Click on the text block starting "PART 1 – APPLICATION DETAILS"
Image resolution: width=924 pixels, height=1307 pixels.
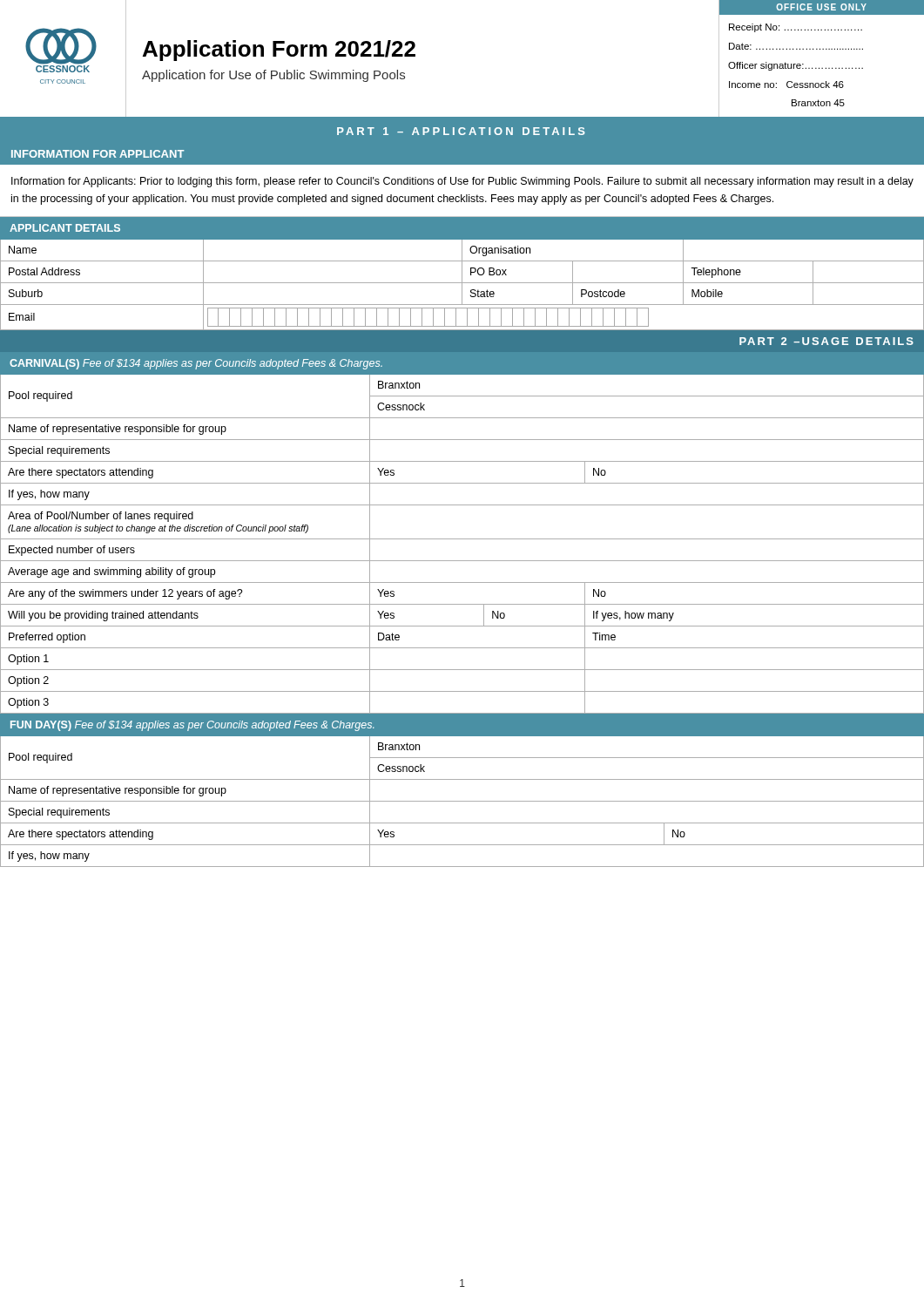tap(462, 131)
